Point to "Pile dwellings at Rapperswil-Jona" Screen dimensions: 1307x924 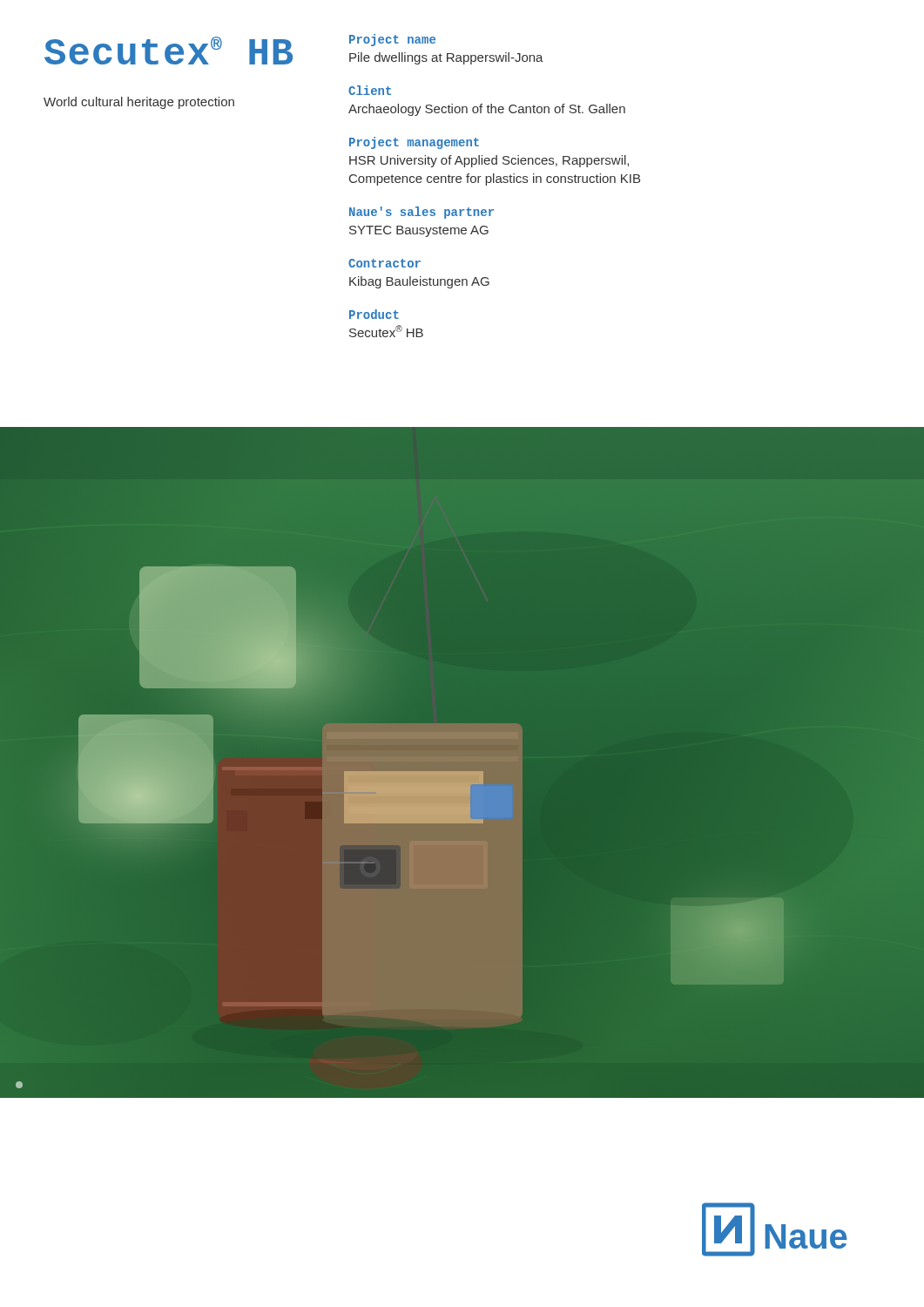pos(446,58)
